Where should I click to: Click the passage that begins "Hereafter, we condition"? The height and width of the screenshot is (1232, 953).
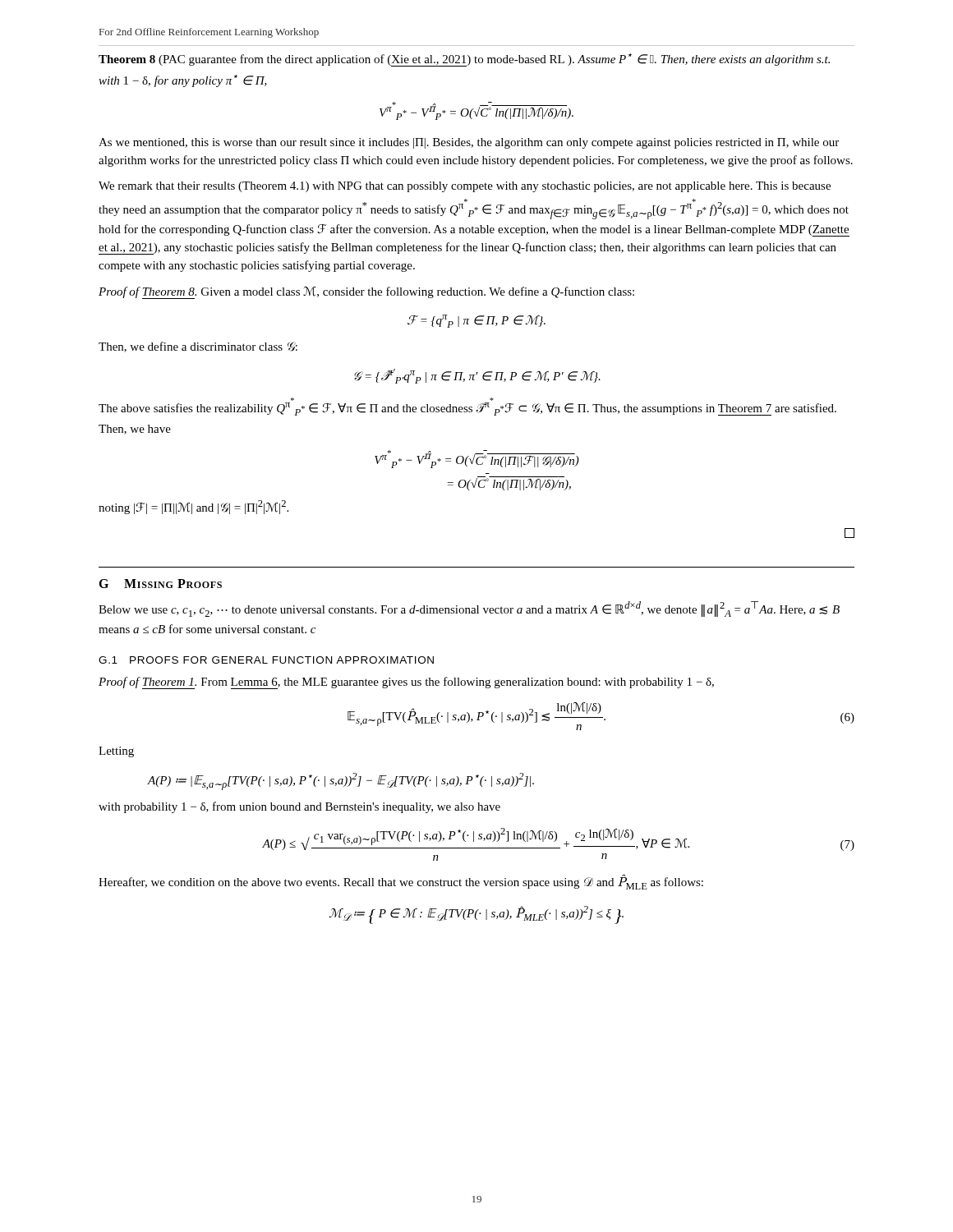476,884
